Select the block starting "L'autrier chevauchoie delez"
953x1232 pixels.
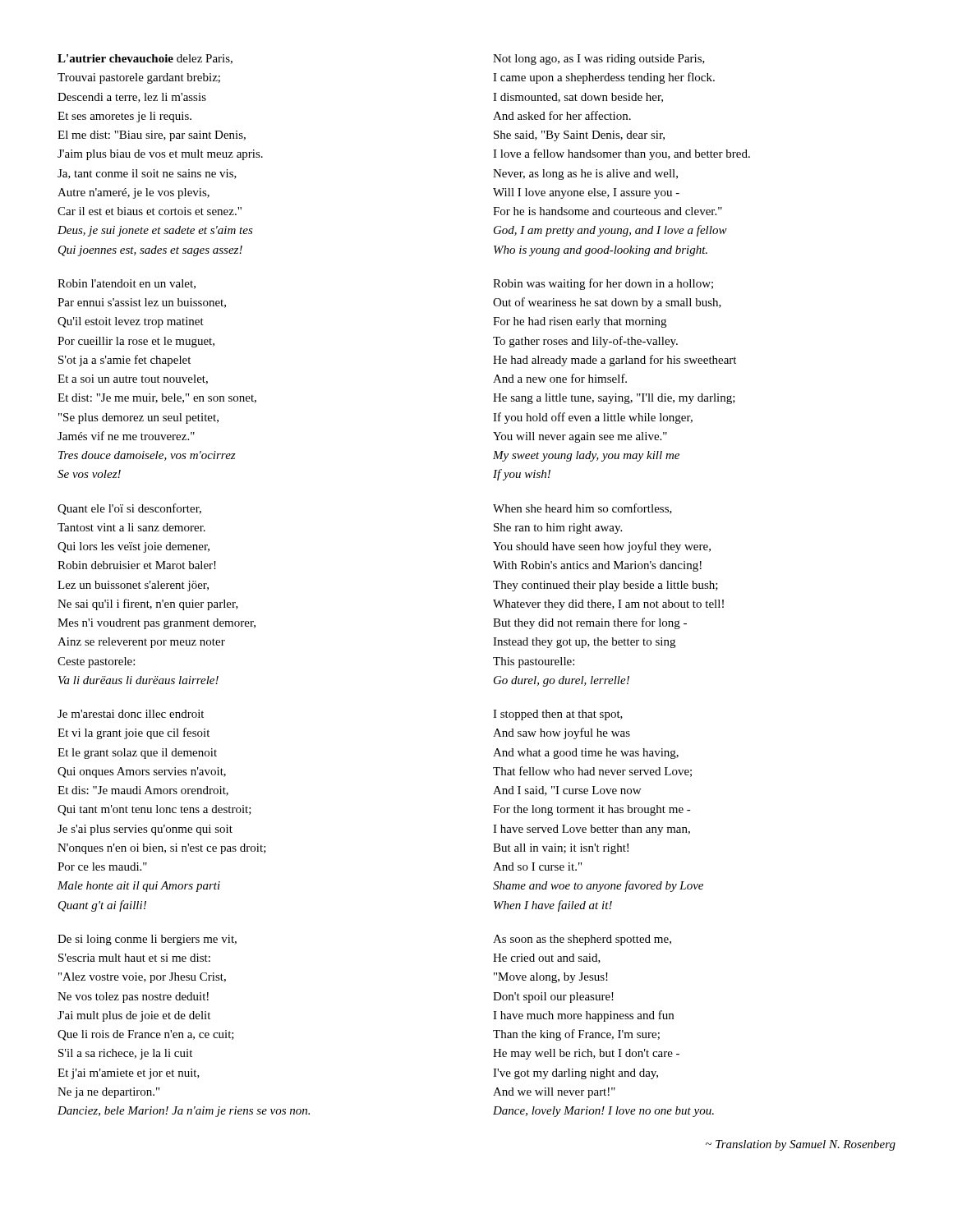point(259,154)
